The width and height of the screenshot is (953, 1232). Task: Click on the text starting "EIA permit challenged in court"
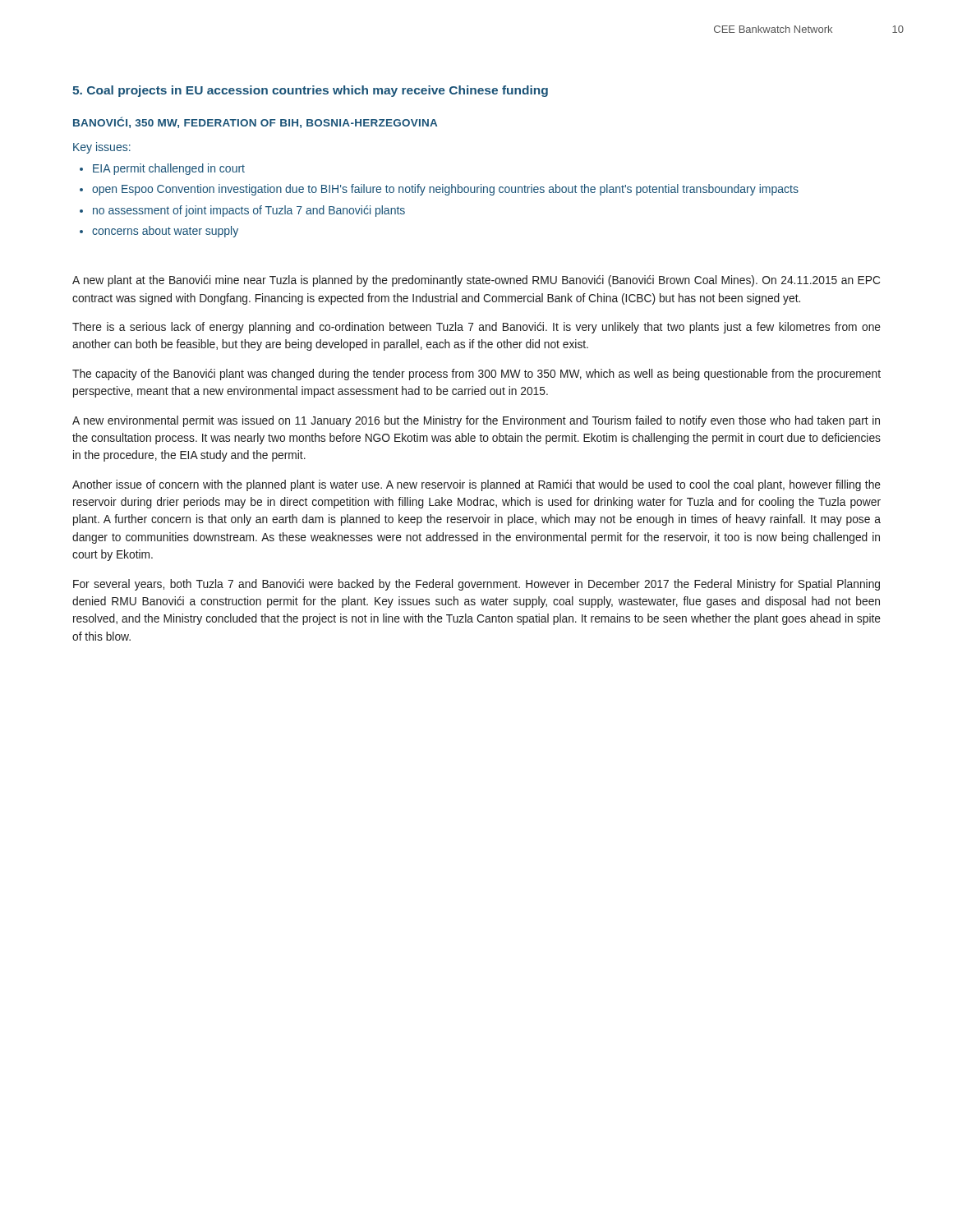168,168
